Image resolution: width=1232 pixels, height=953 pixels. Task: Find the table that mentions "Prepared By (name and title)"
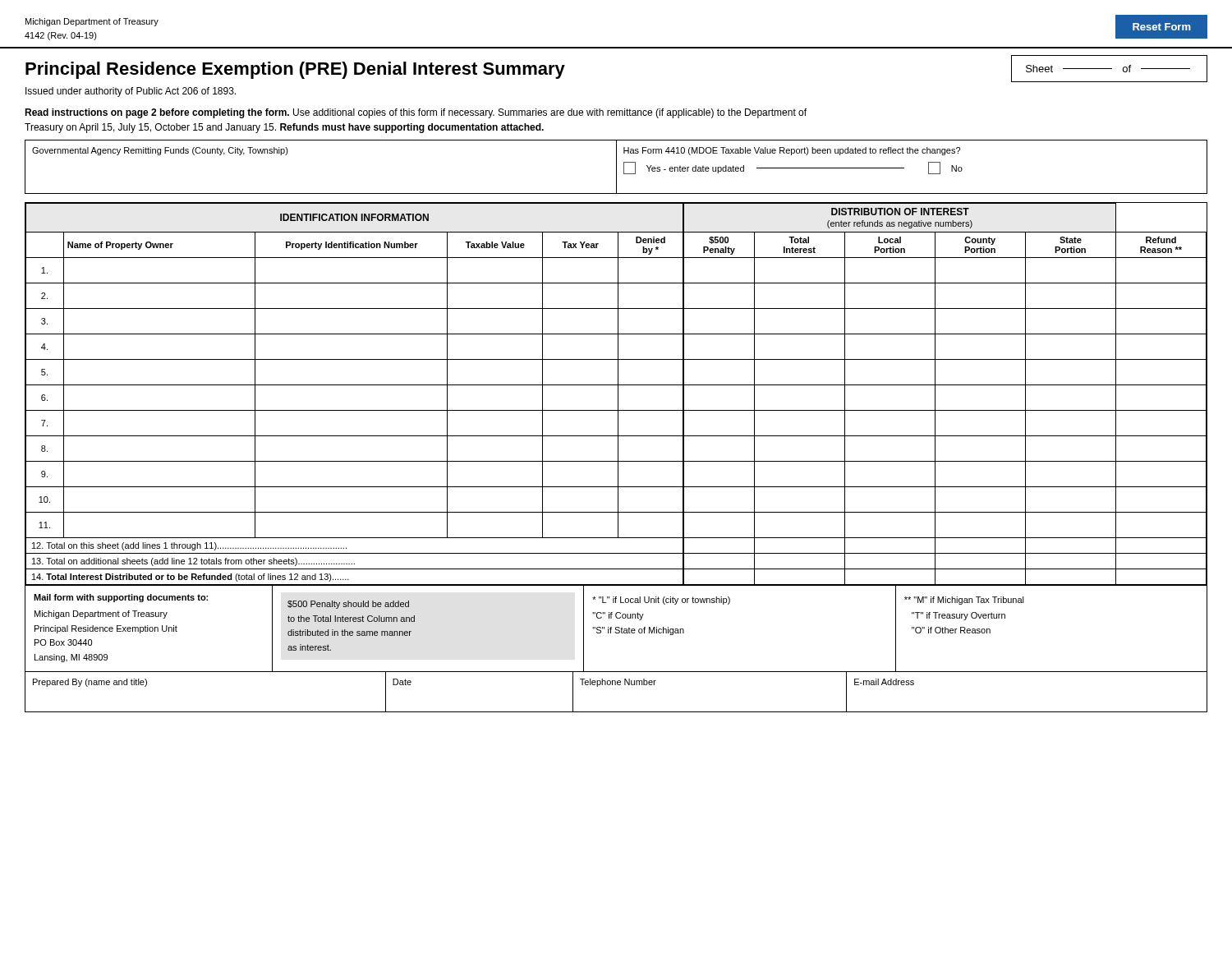[x=616, y=692]
